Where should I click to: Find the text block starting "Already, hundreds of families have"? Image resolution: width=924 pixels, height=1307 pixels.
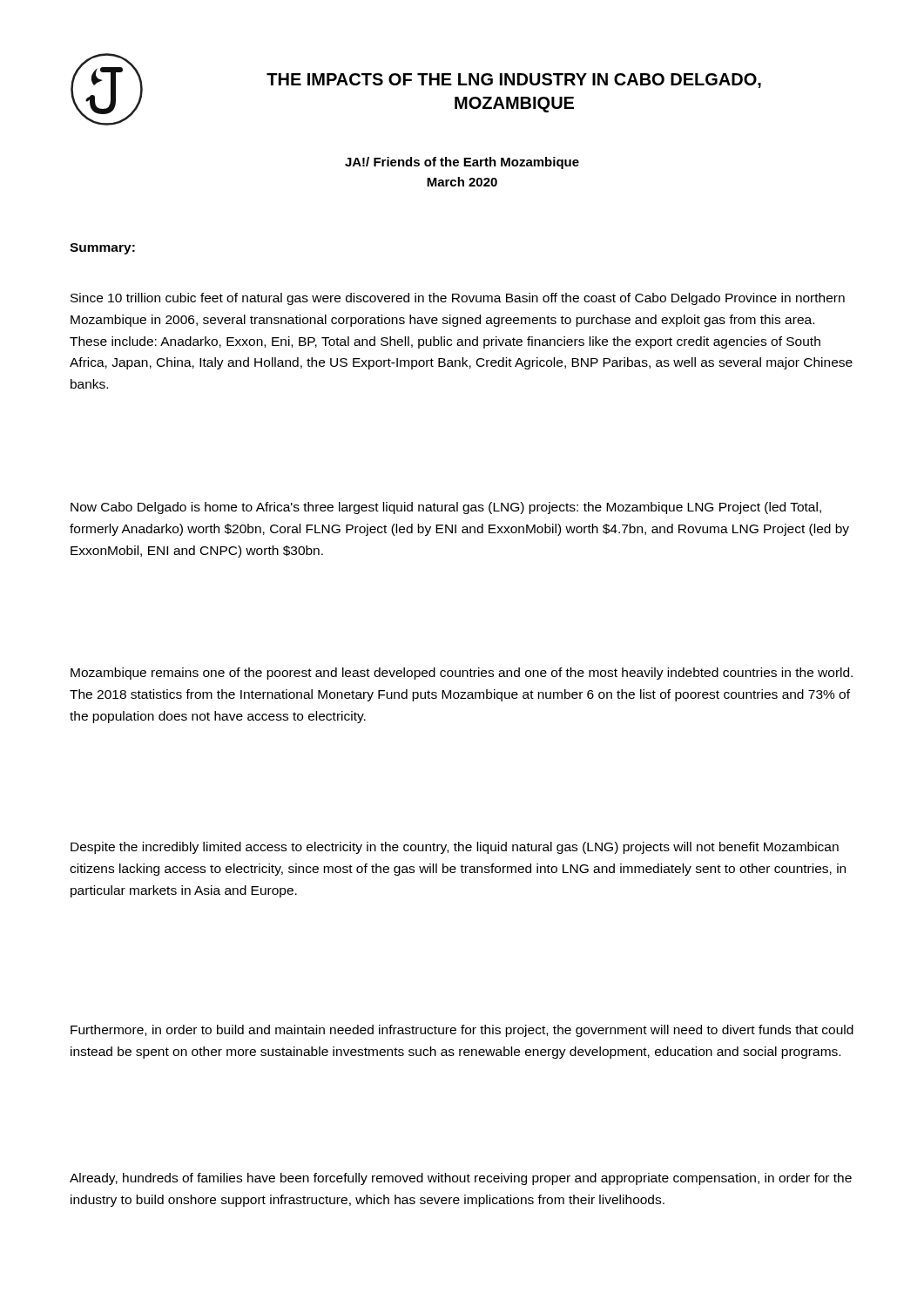point(461,1188)
